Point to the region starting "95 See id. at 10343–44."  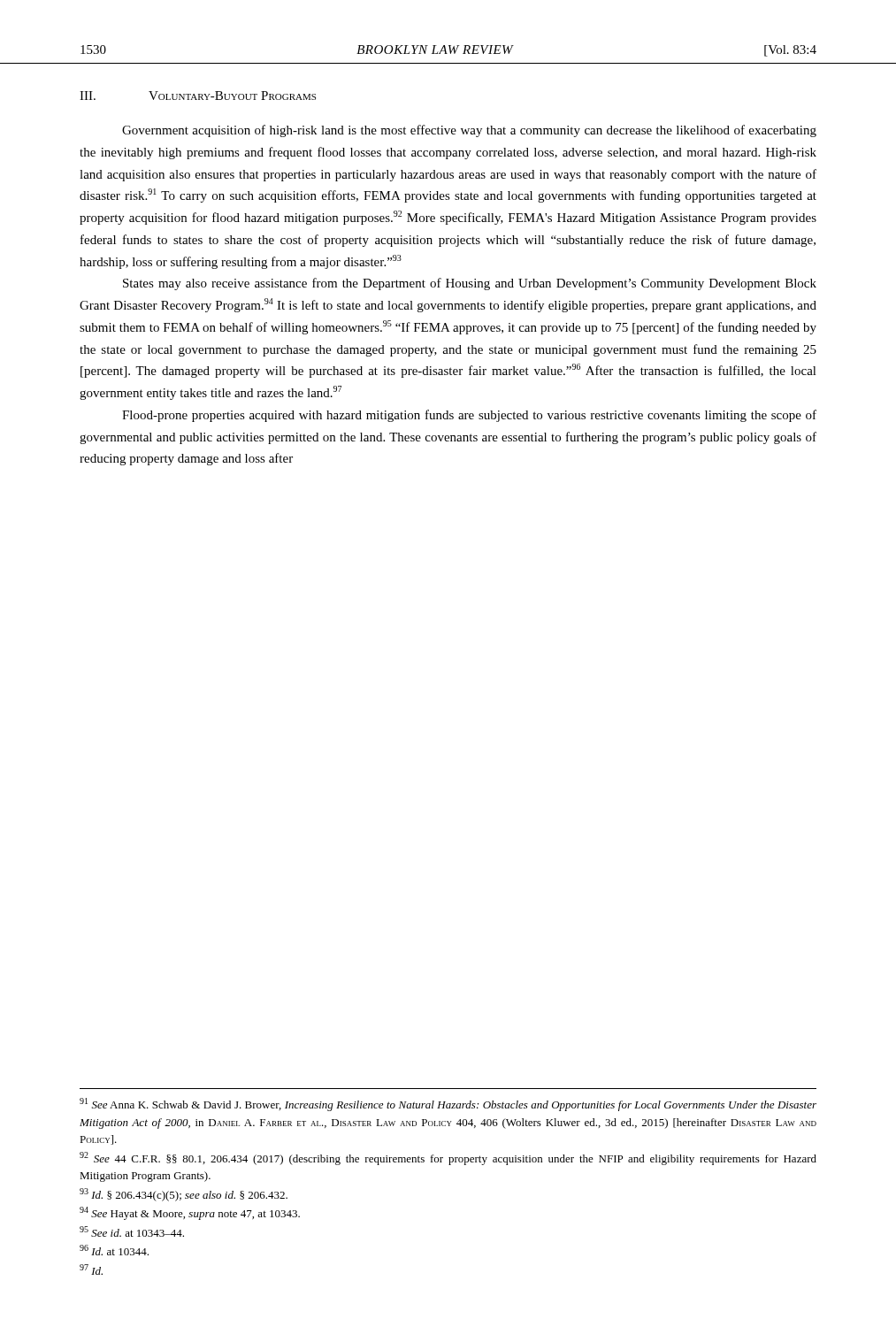[x=132, y=1231]
